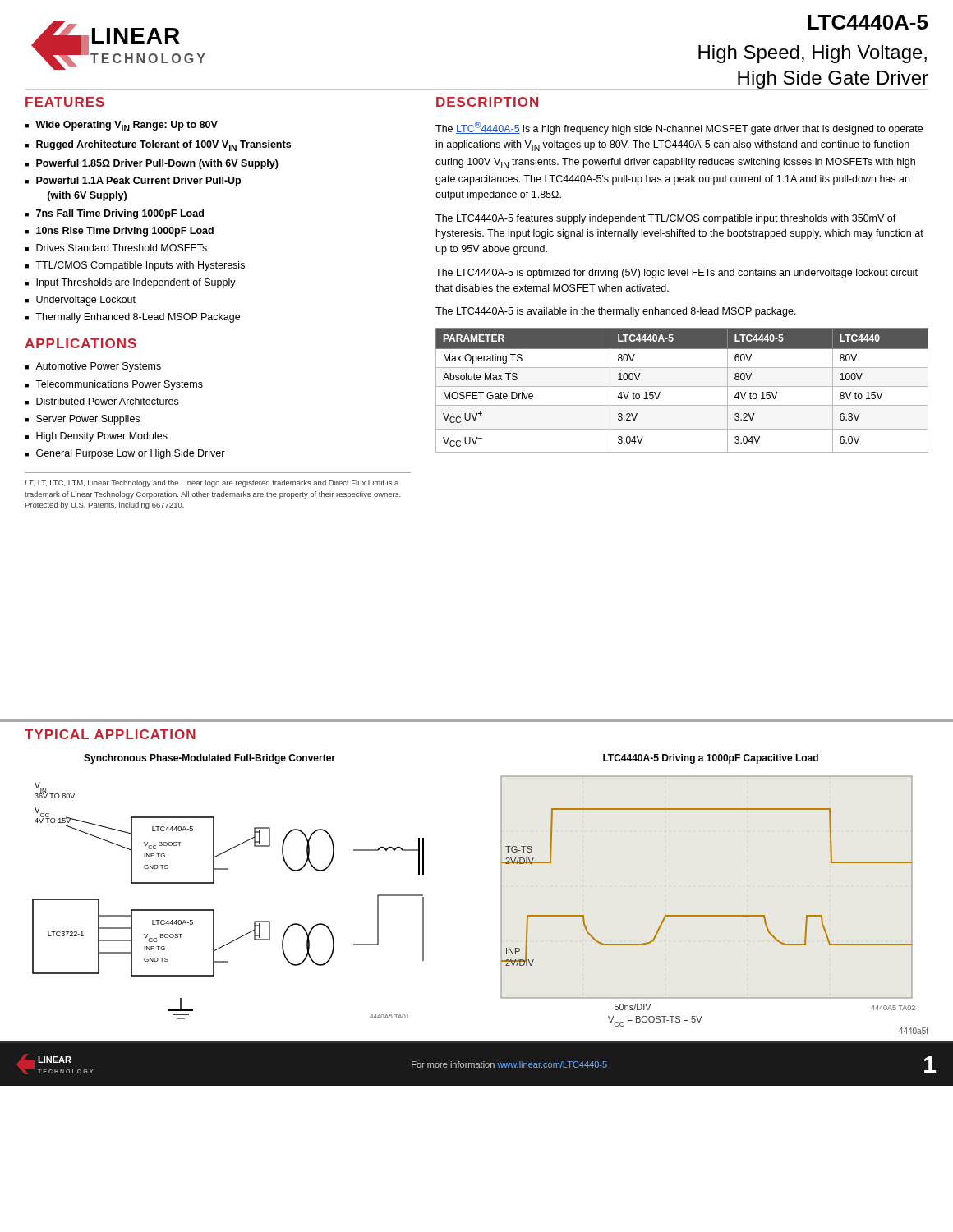Find the screenshot
This screenshot has width=953, height=1232.
pyautogui.click(x=702, y=899)
